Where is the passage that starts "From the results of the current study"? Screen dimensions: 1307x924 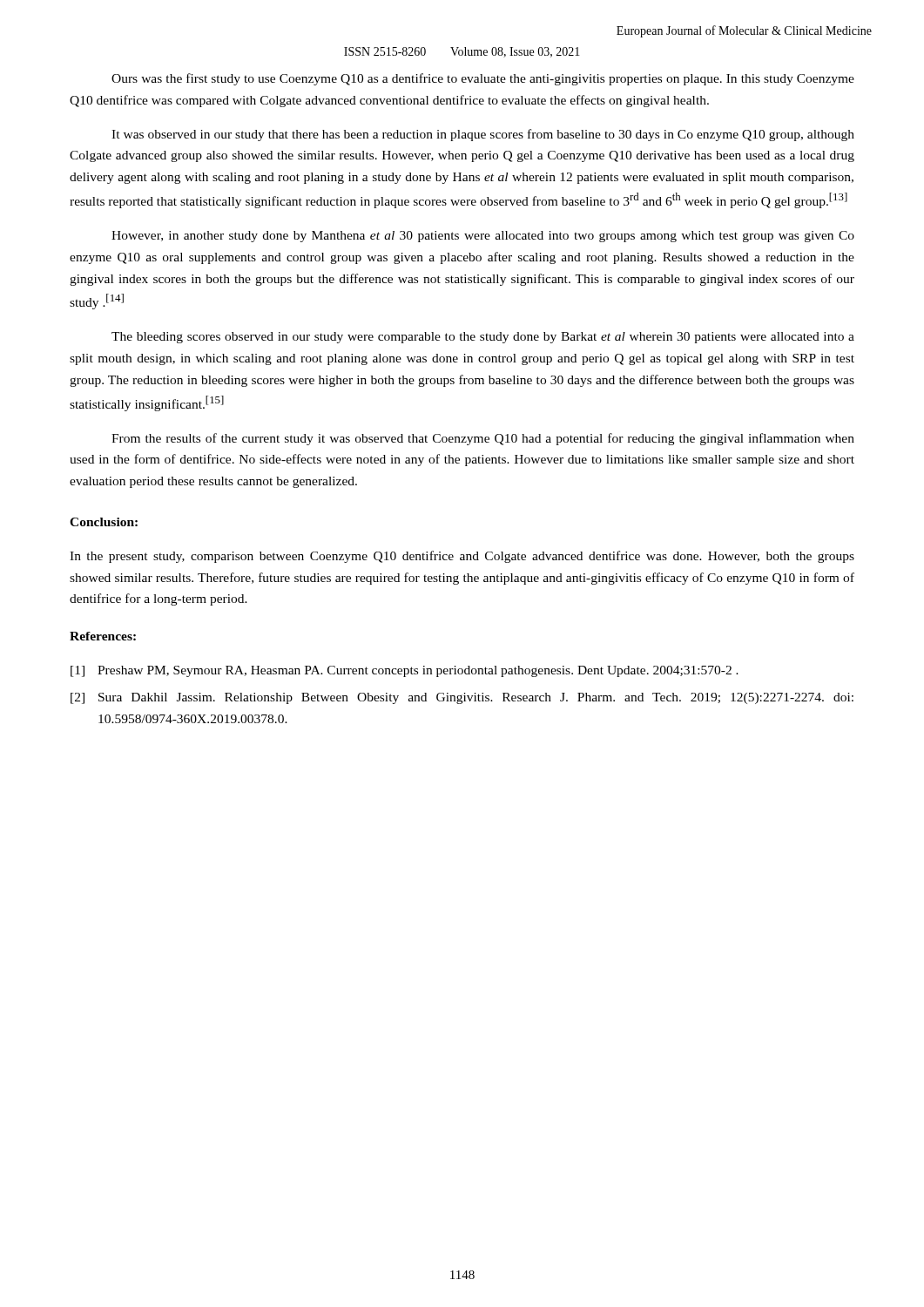point(462,460)
